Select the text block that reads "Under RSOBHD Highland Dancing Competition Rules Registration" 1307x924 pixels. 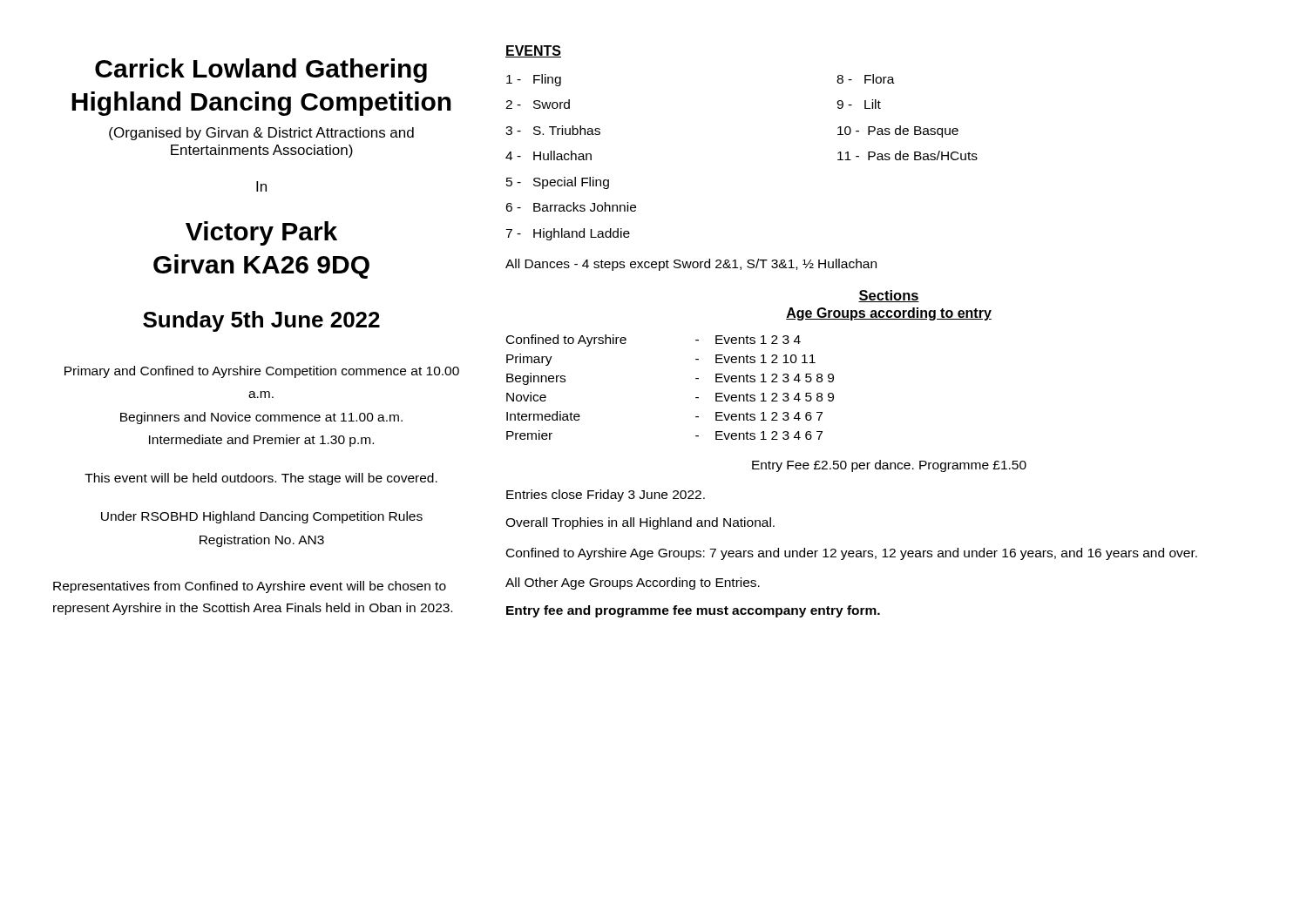click(x=261, y=528)
